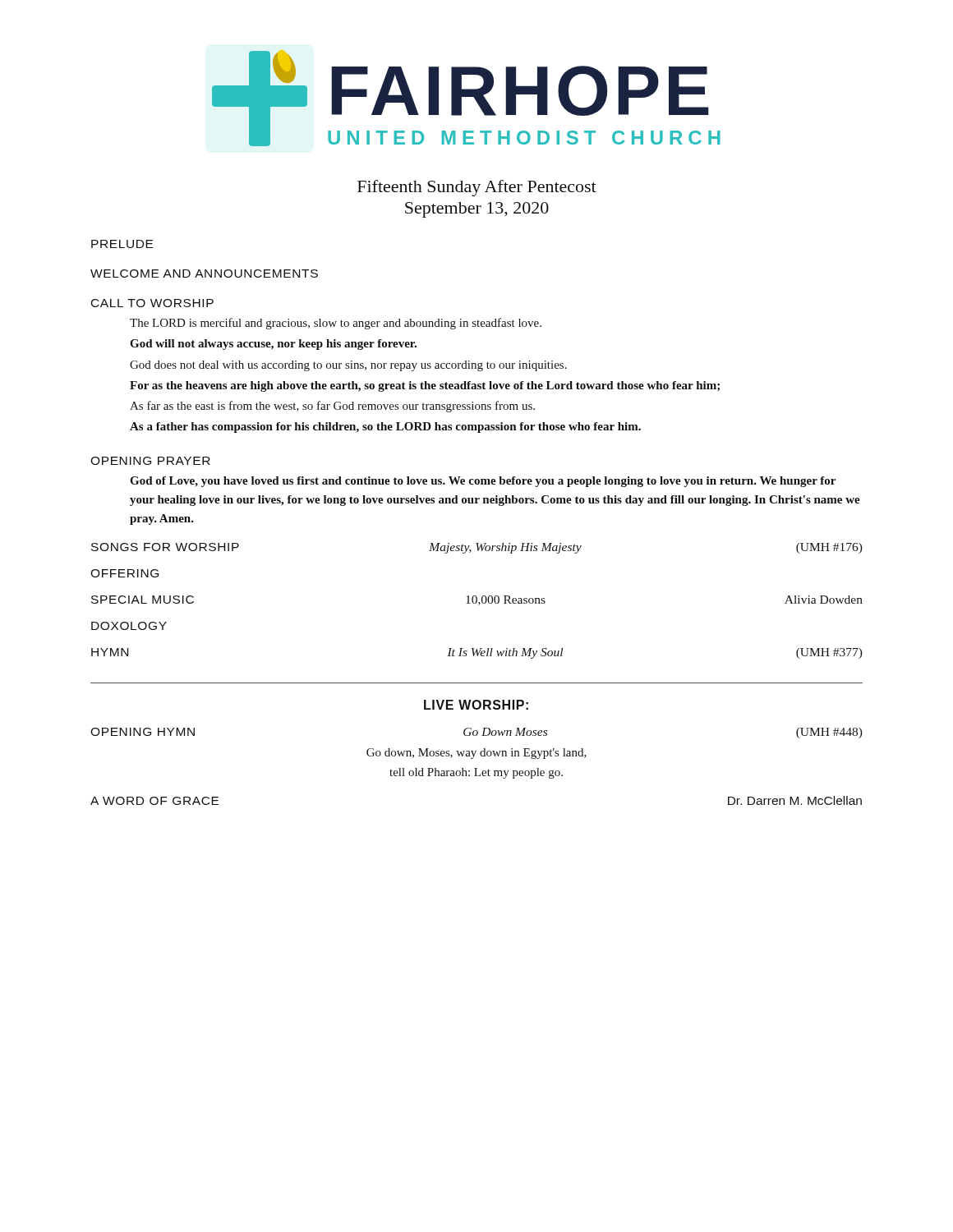
Task: Select the block starting "A WORD OF GRACE Dr. Darren M. McClellan"
Action: click(x=154, y=798)
